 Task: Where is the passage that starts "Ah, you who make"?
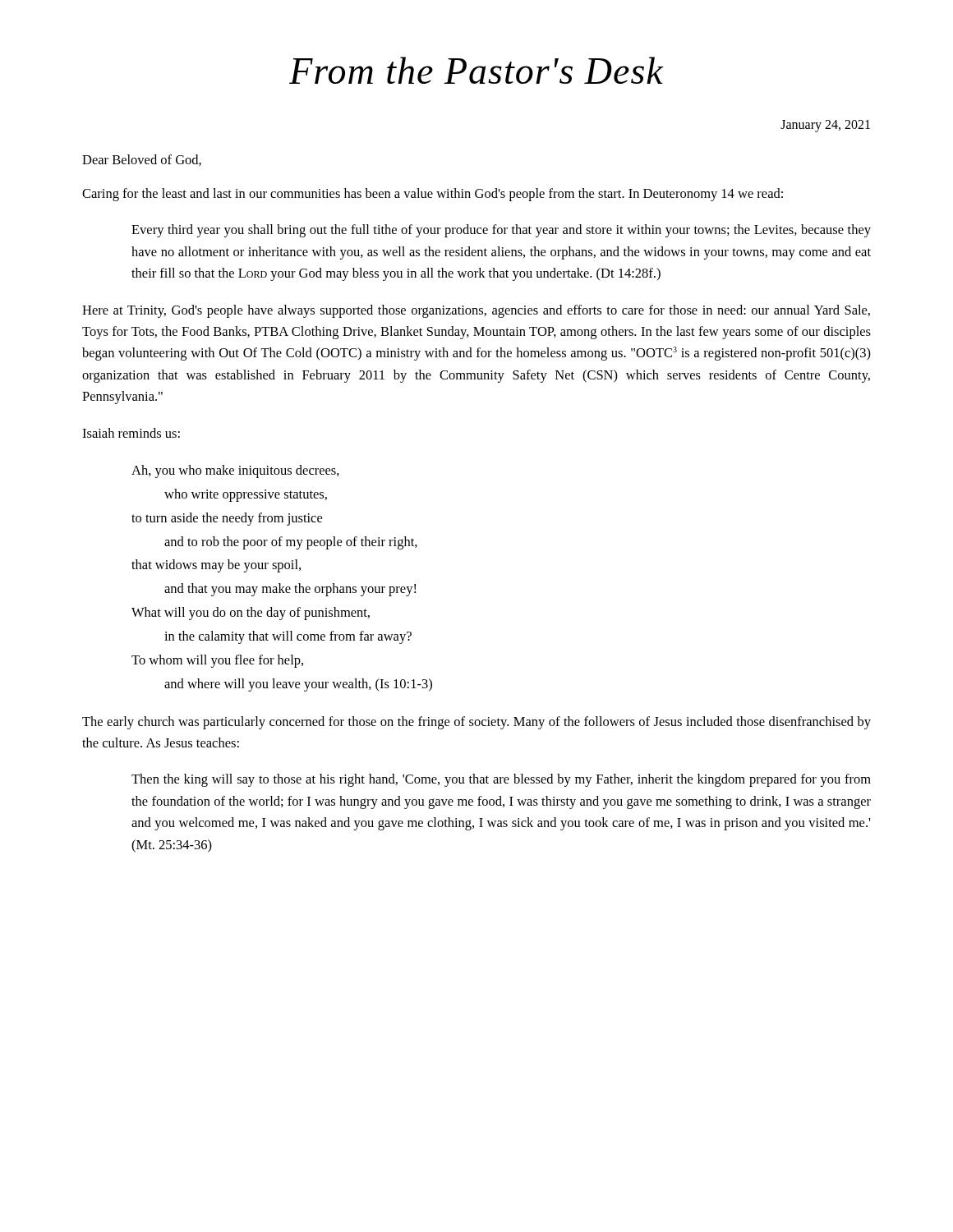(x=235, y=471)
